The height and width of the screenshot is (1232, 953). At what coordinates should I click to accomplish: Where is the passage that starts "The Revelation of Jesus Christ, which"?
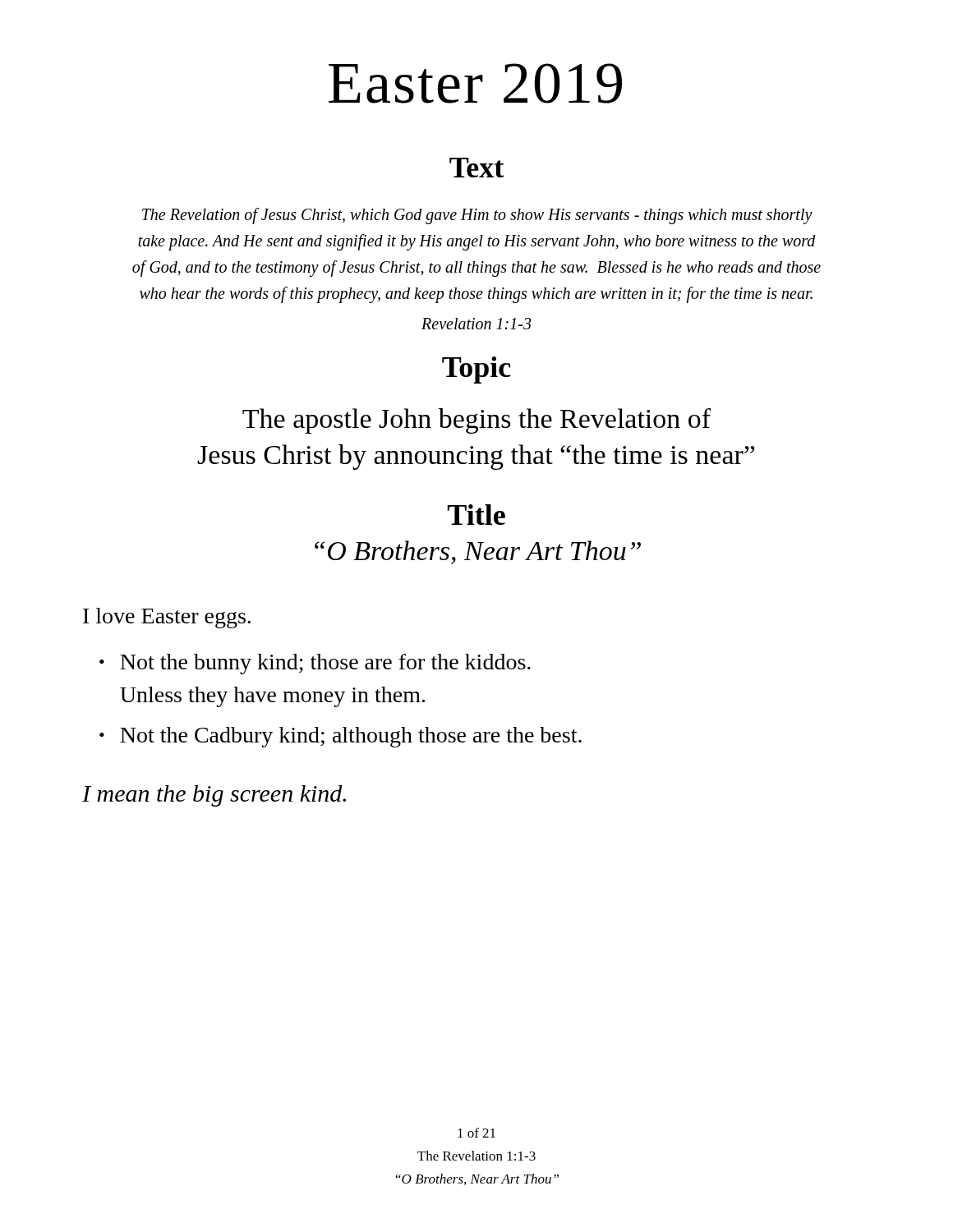pos(476,254)
